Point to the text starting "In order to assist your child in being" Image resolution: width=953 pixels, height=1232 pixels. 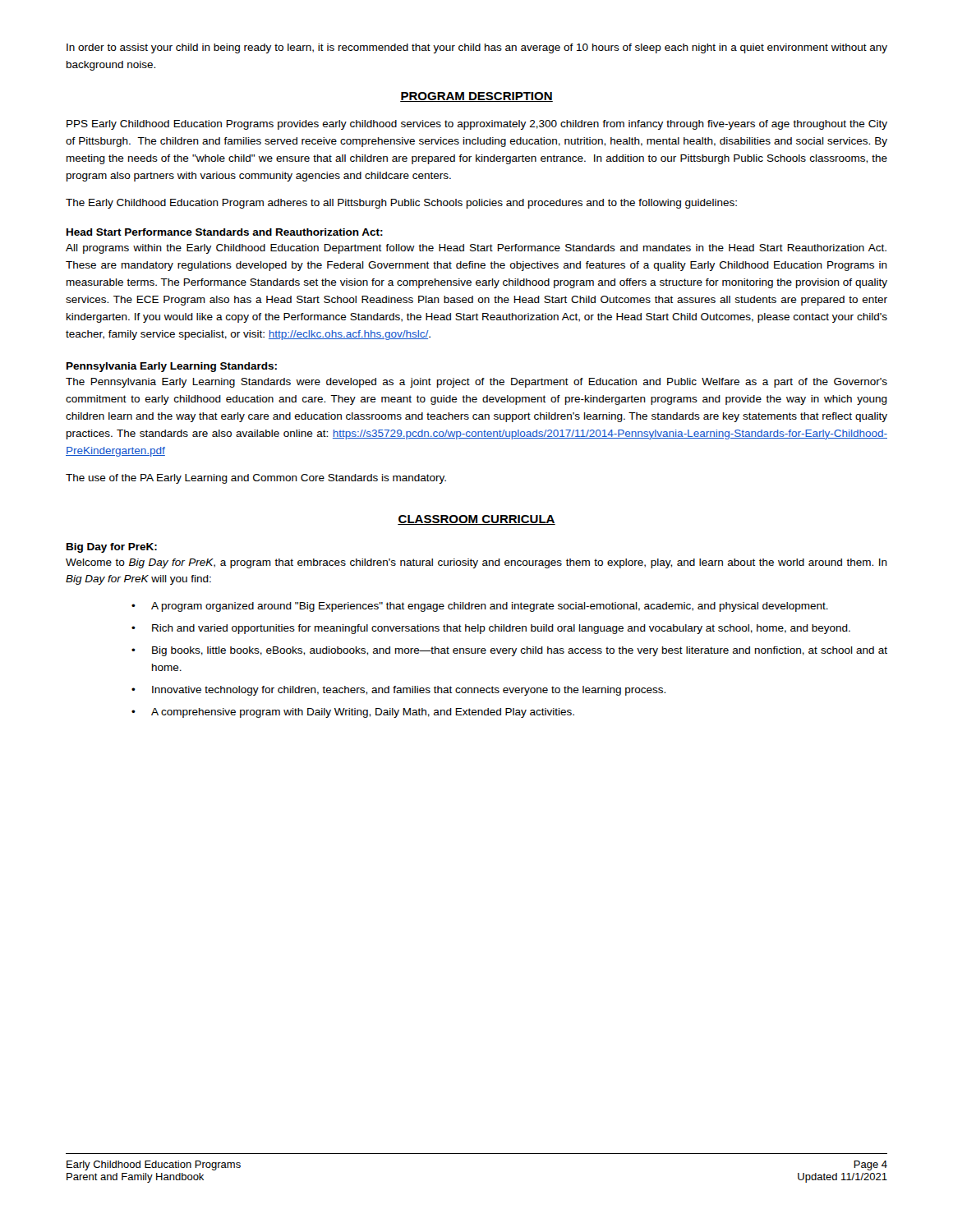tap(476, 56)
